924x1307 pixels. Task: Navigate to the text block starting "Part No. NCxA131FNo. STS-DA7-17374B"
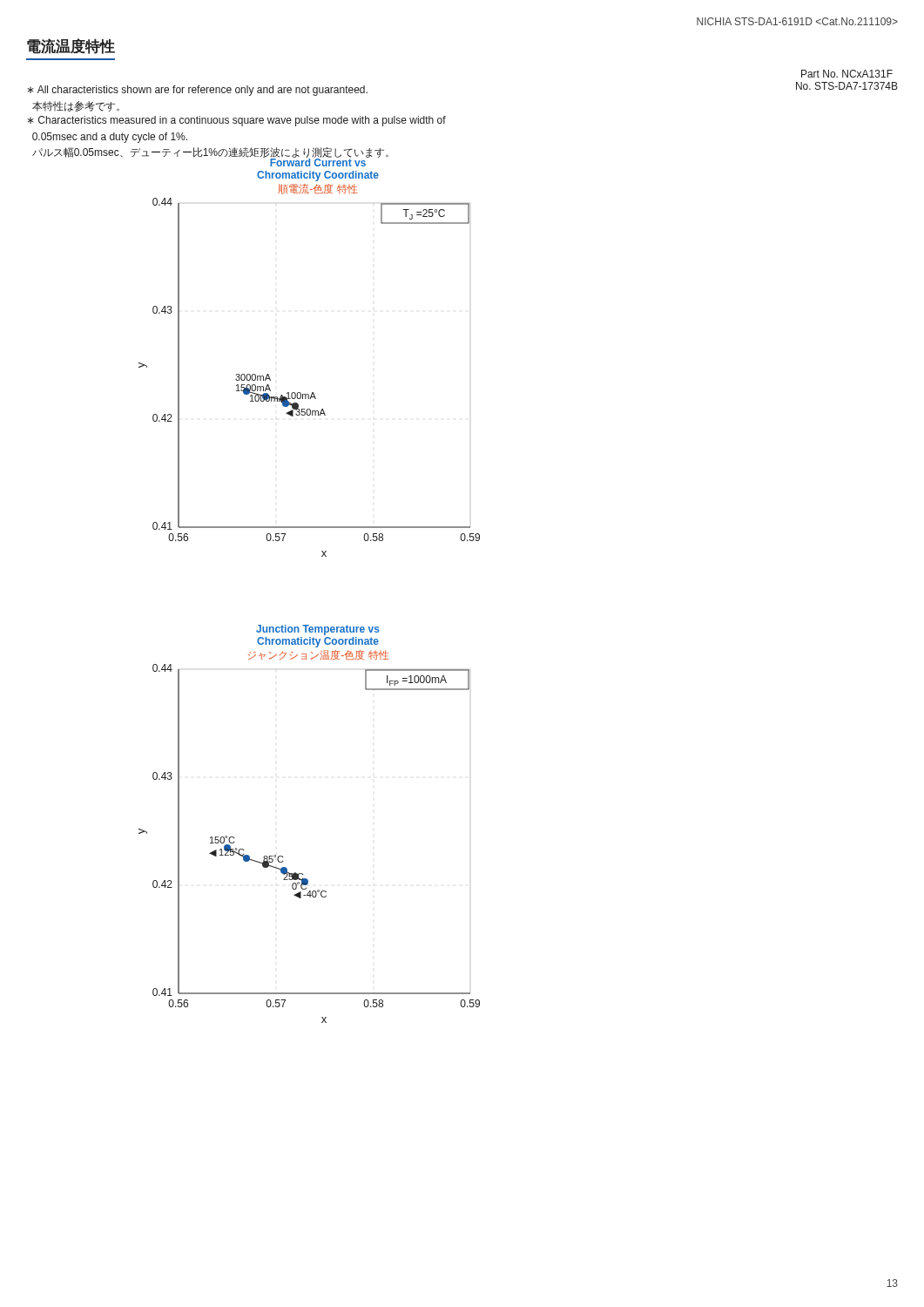click(846, 80)
